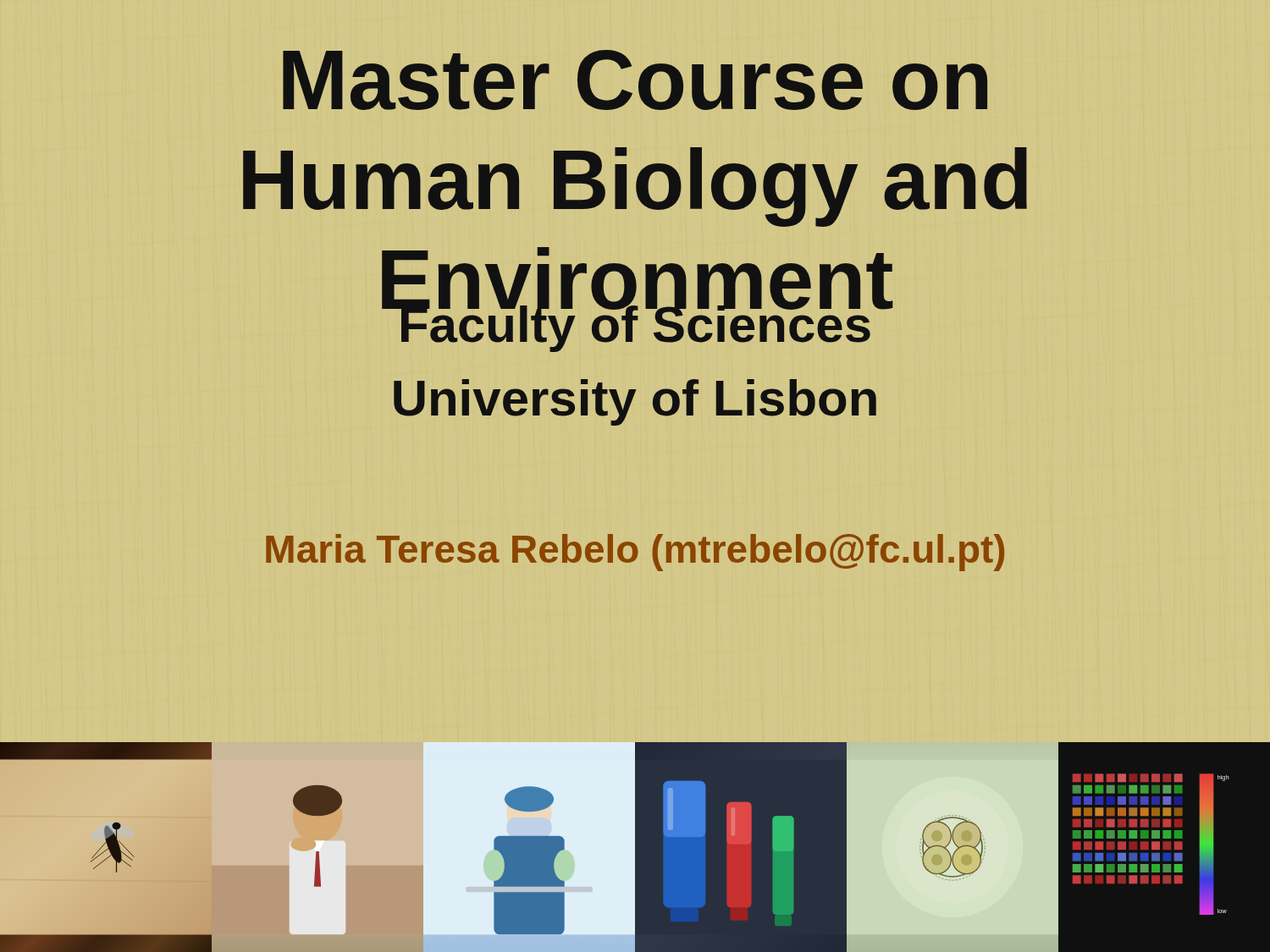Find "Master Course onHuman Biology and Environment" on this page
The height and width of the screenshot is (952, 1270).
[635, 179]
